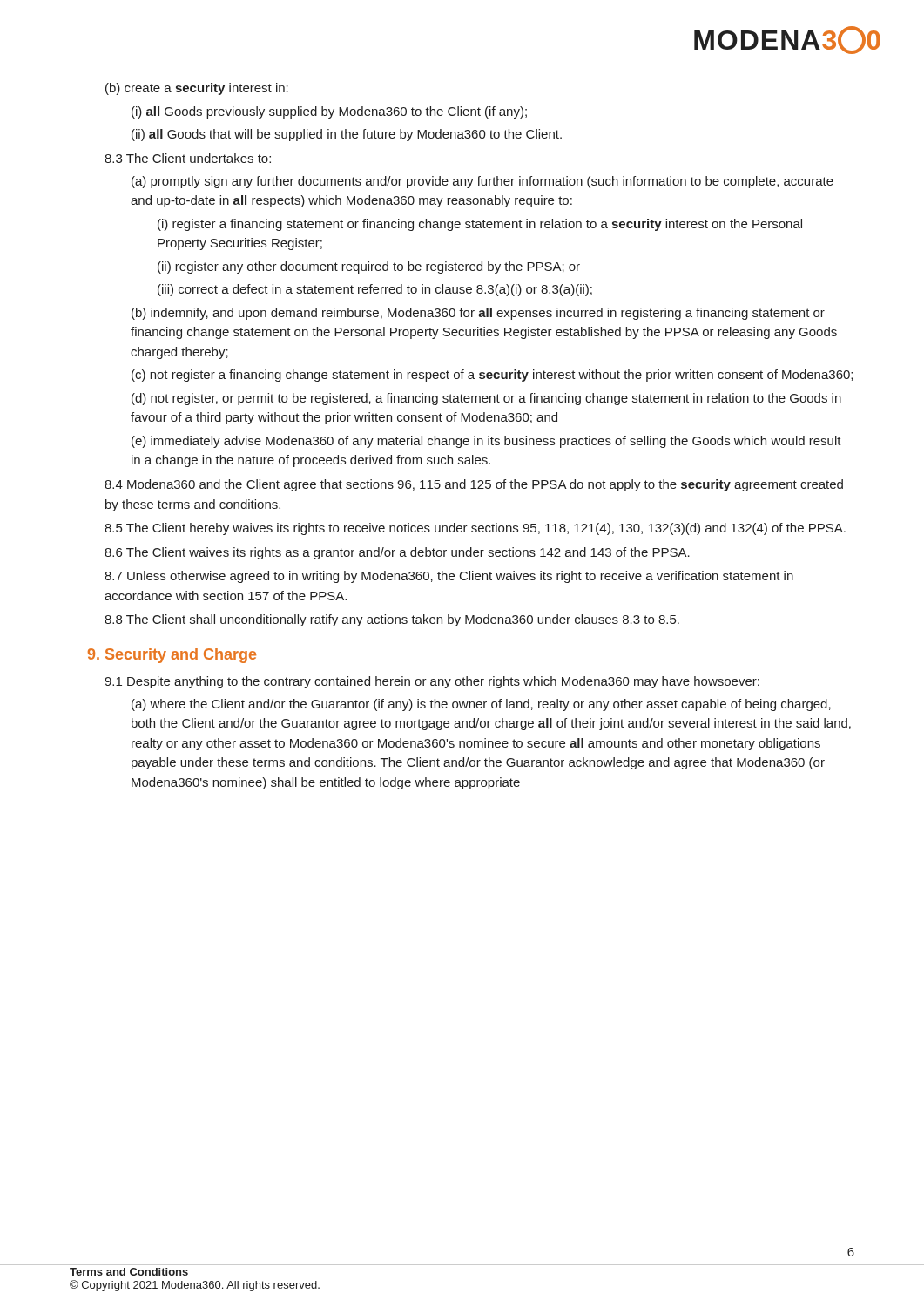
Task: Click on the passage starting "6 The Client"
Action: (x=397, y=552)
